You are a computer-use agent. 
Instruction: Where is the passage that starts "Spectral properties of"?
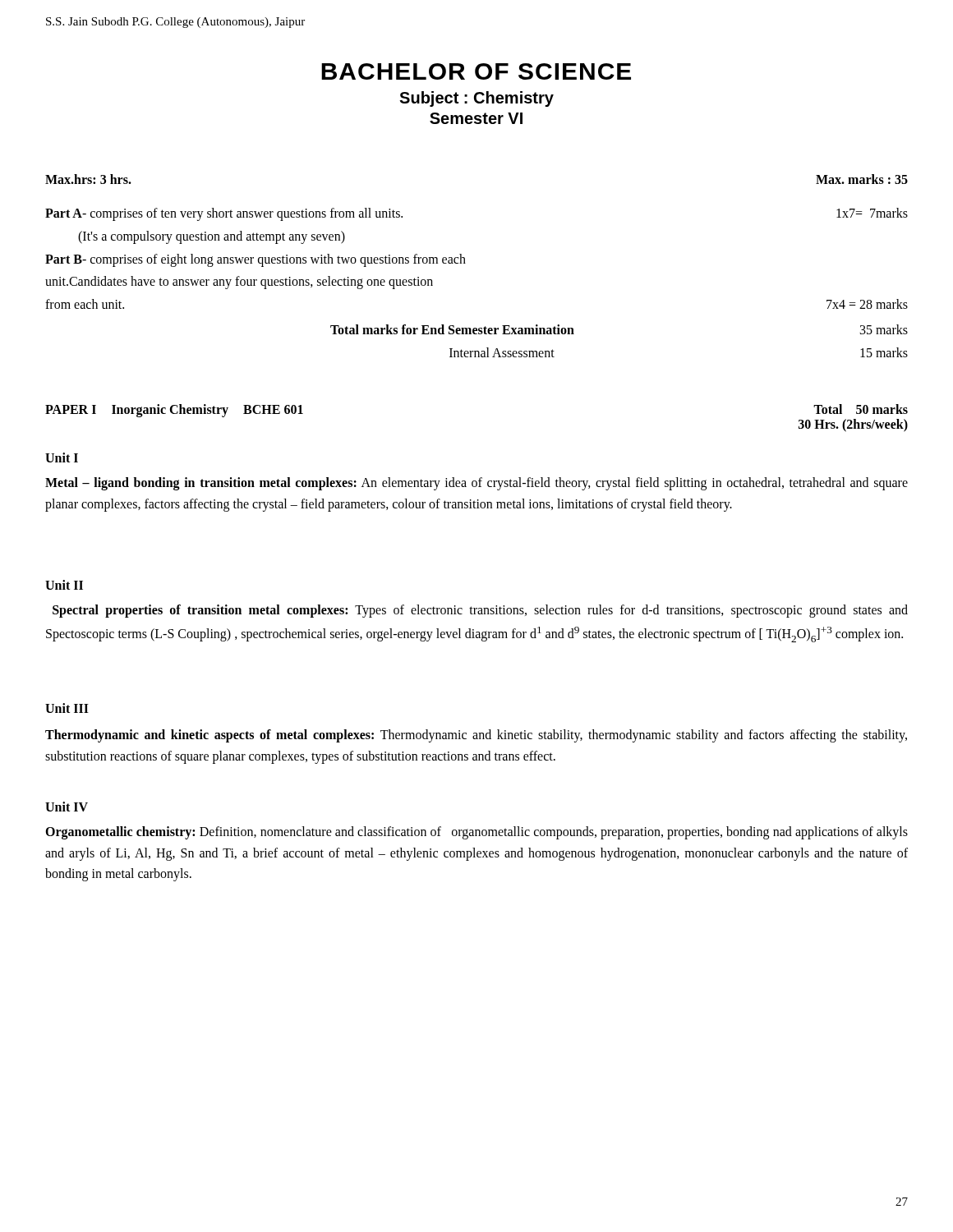click(476, 623)
